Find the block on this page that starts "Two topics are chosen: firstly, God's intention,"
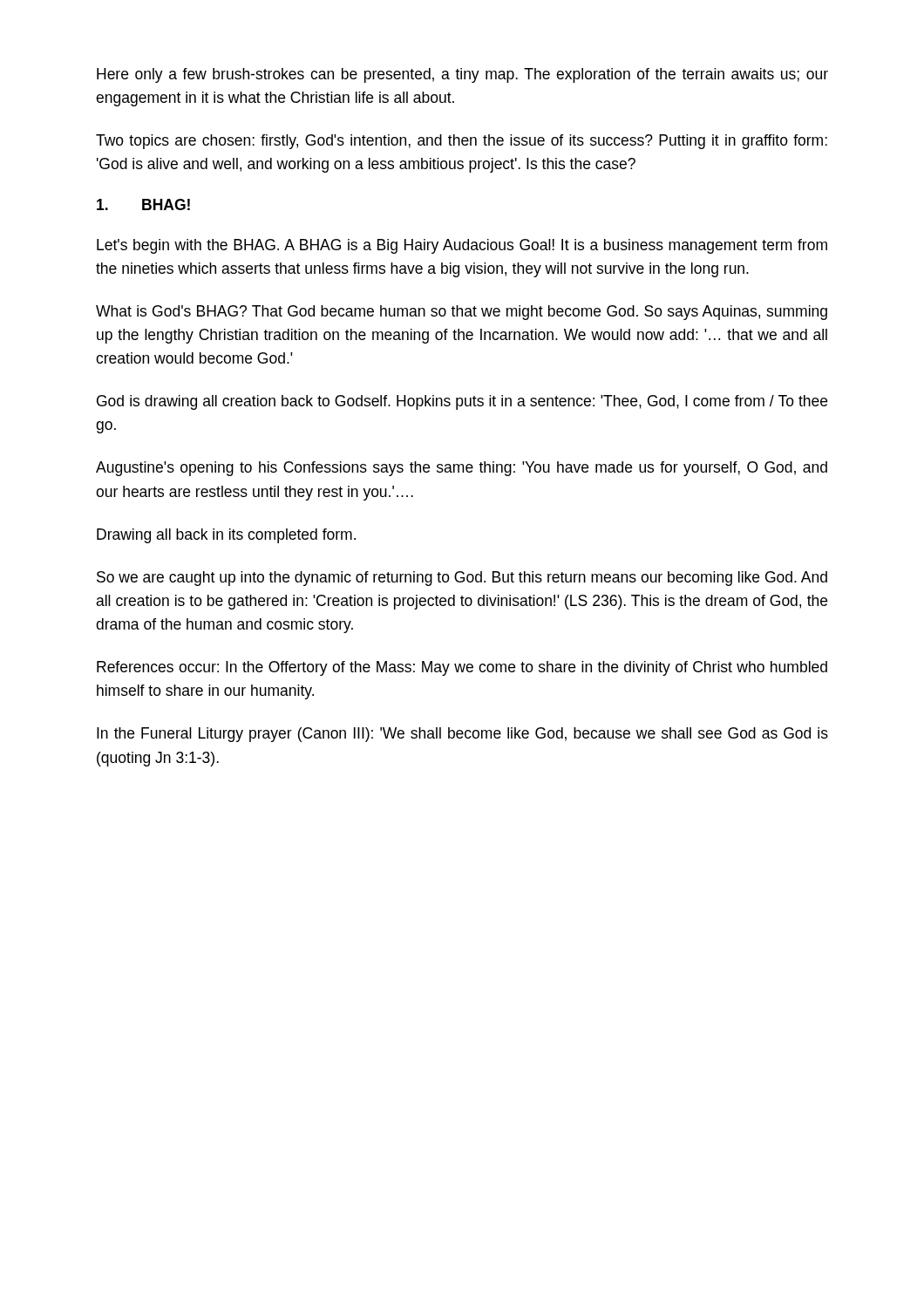This screenshot has height=1308, width=924. [462, 152]
